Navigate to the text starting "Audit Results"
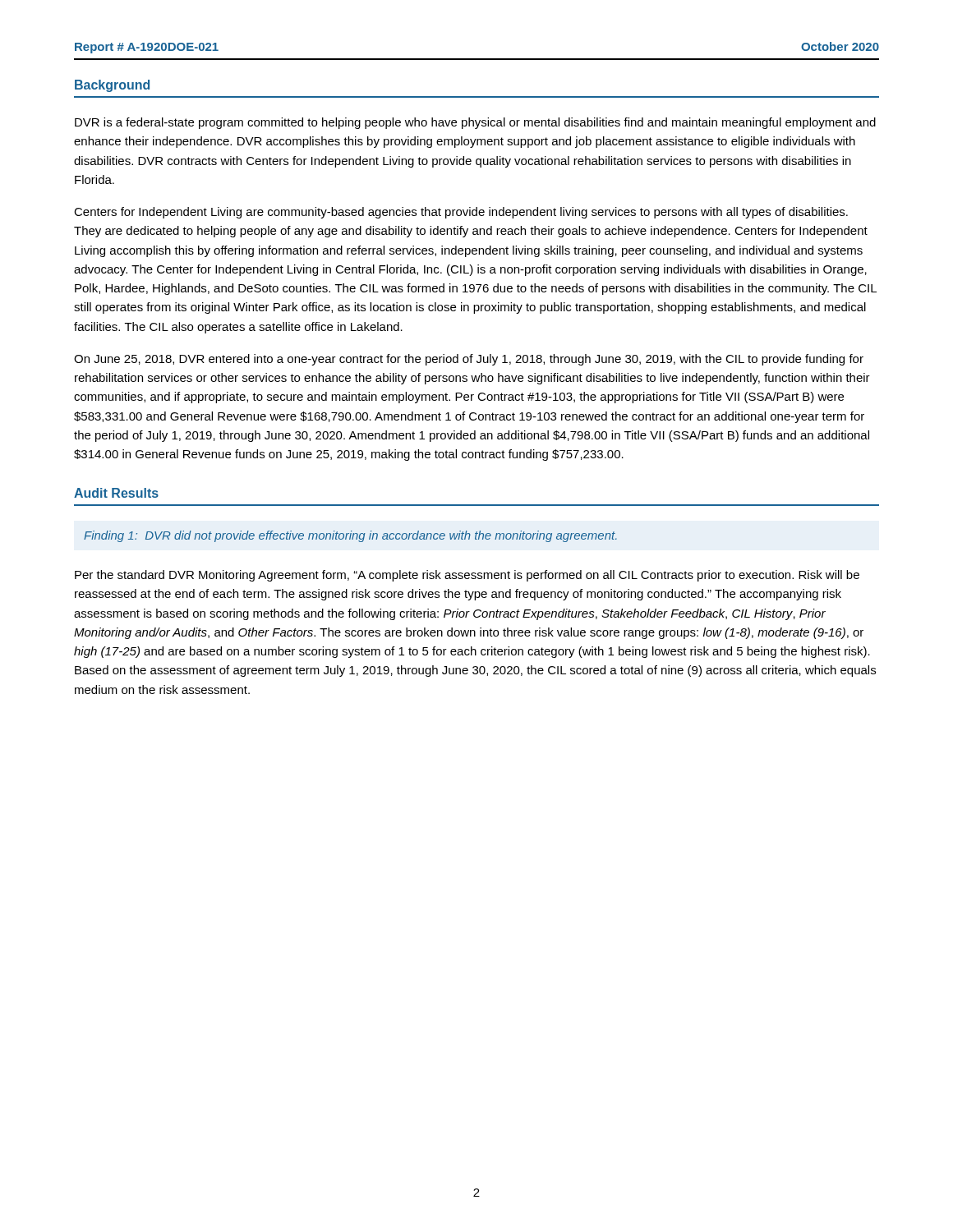This screenshot has width=953, height=1232. click(116, 493)
